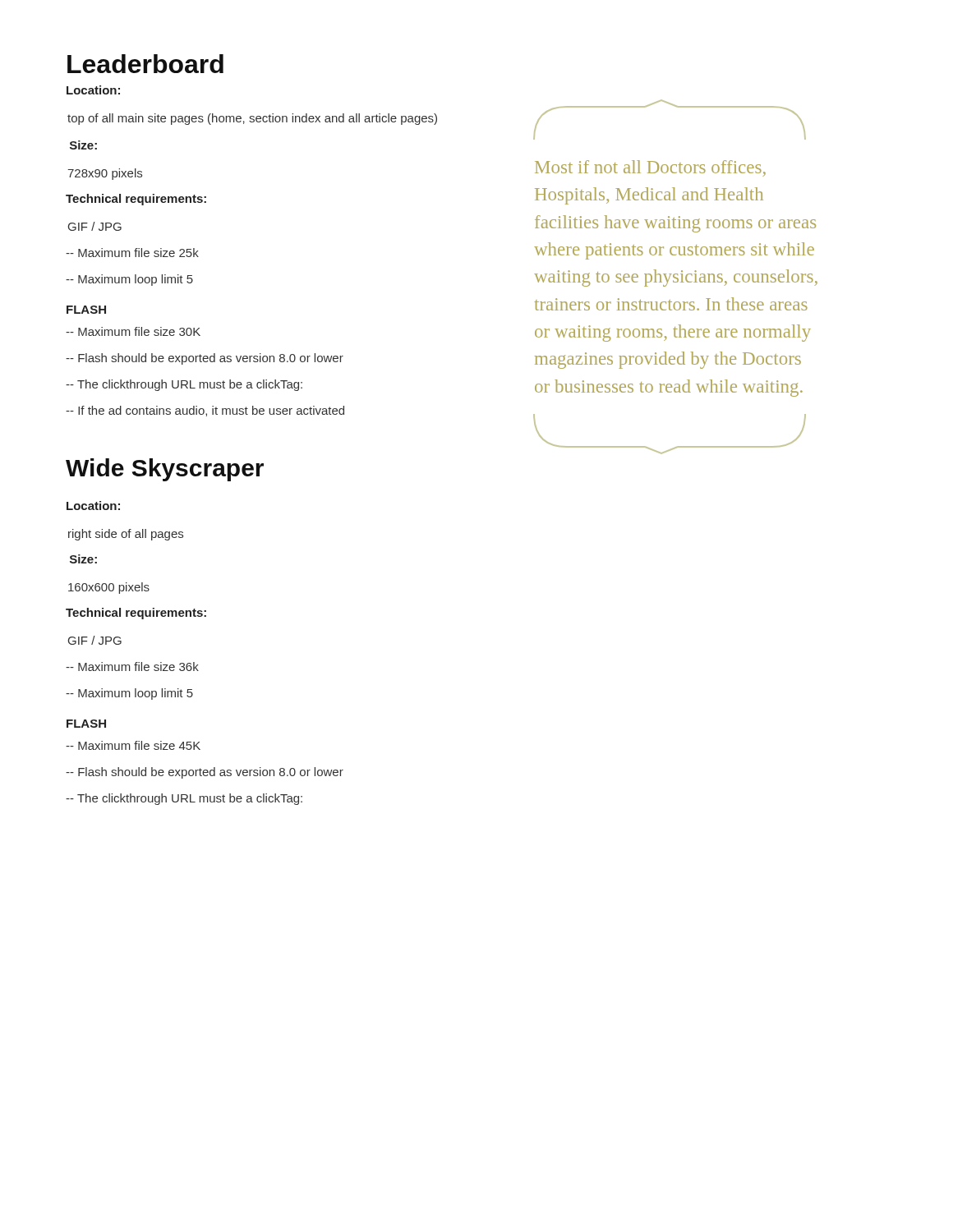Locate the text that reads "160x600 pixels"
Image resolution: width=953 pixels, height=1232 pixels.
coord(109,588)
